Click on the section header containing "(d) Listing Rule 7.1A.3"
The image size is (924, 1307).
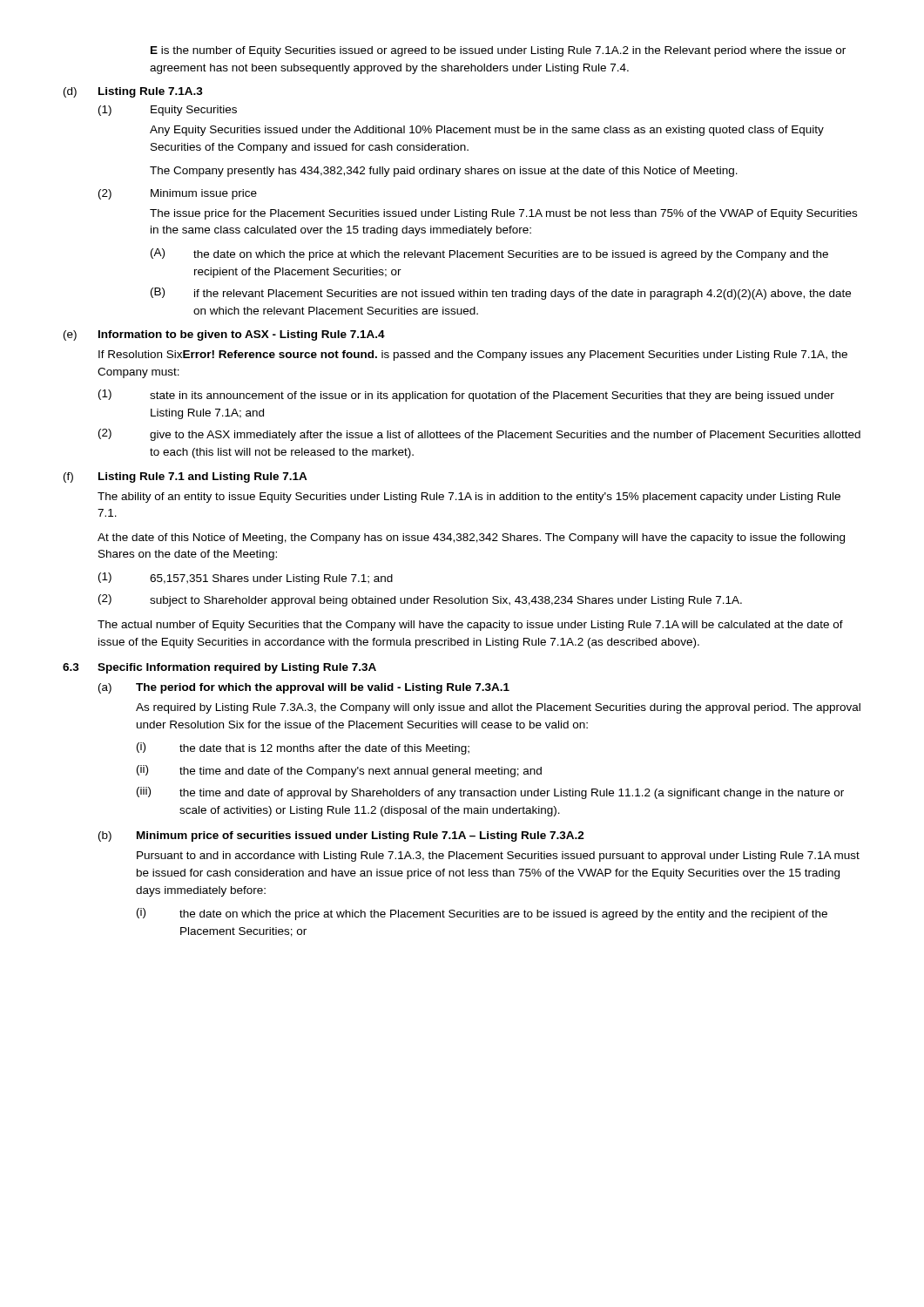(x=133, y=91)
